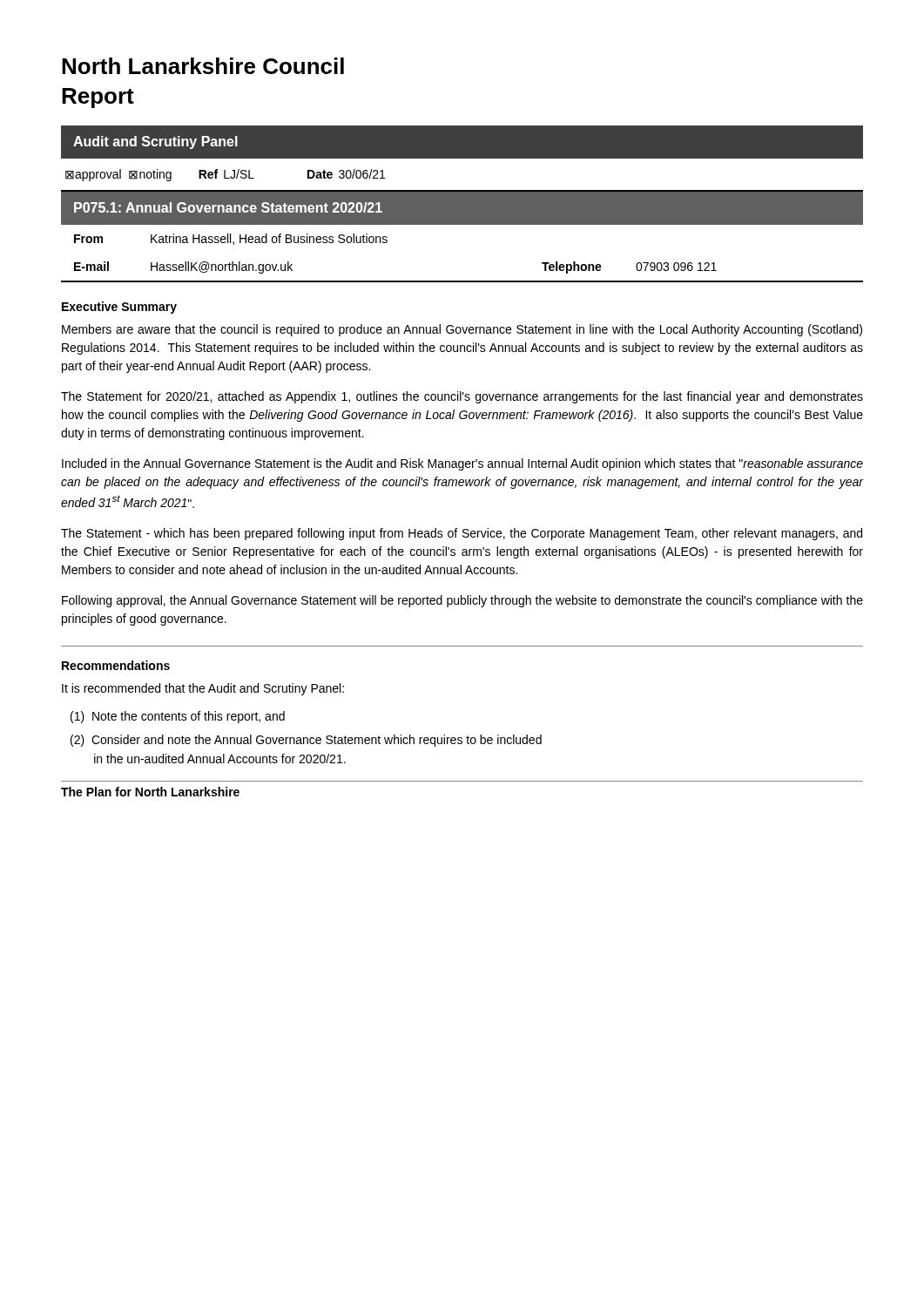Find the section header that reads "The Plan for North"

click(x=150, y=792)
